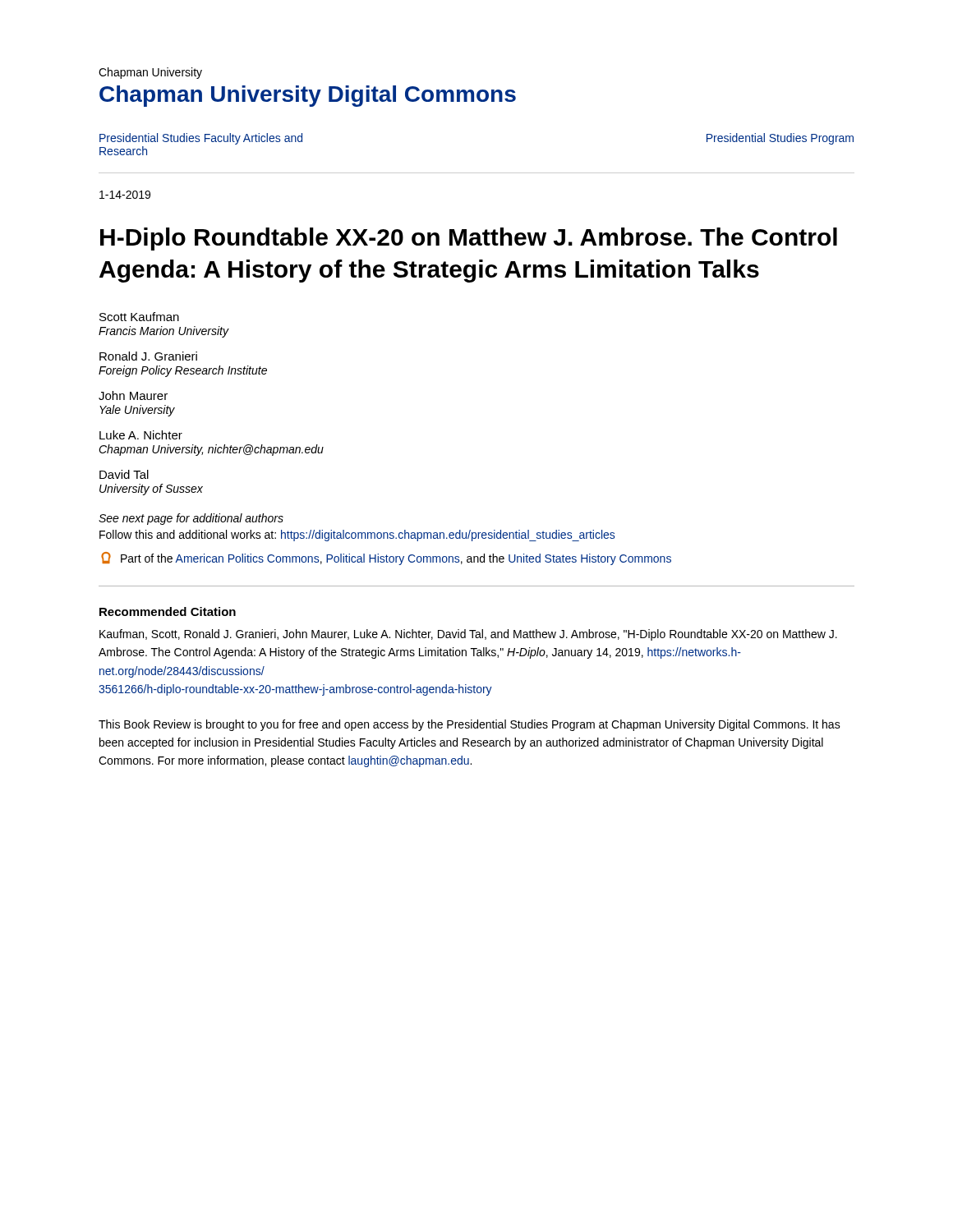Navigate to the text starting "Ronald J. Granieri Foreign Policy Research Institute"
This screenshot has height=1232, width=953.
148,356
